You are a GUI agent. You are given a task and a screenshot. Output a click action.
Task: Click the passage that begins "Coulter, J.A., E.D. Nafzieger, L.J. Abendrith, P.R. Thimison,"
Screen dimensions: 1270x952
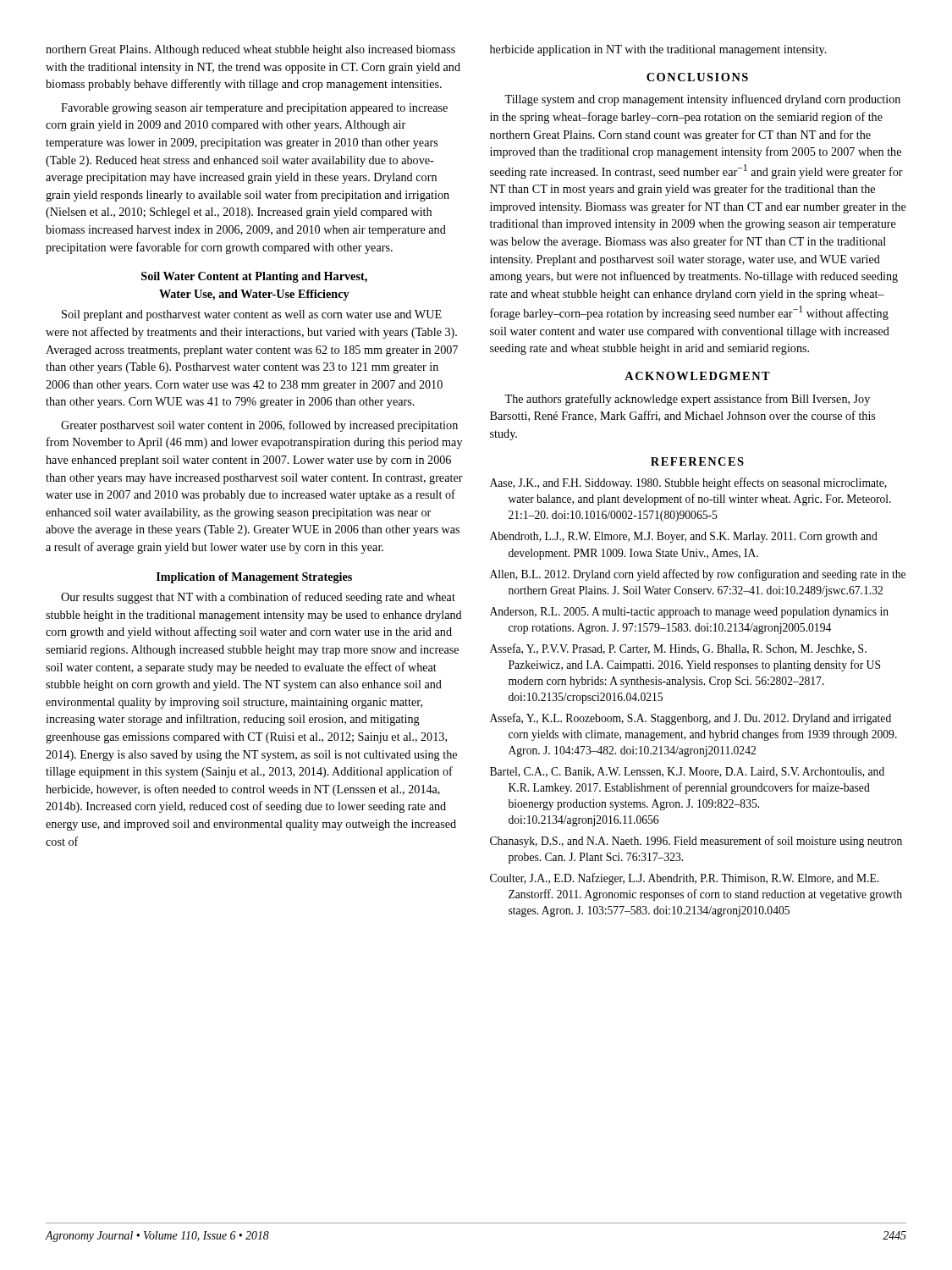pos(698,895)
